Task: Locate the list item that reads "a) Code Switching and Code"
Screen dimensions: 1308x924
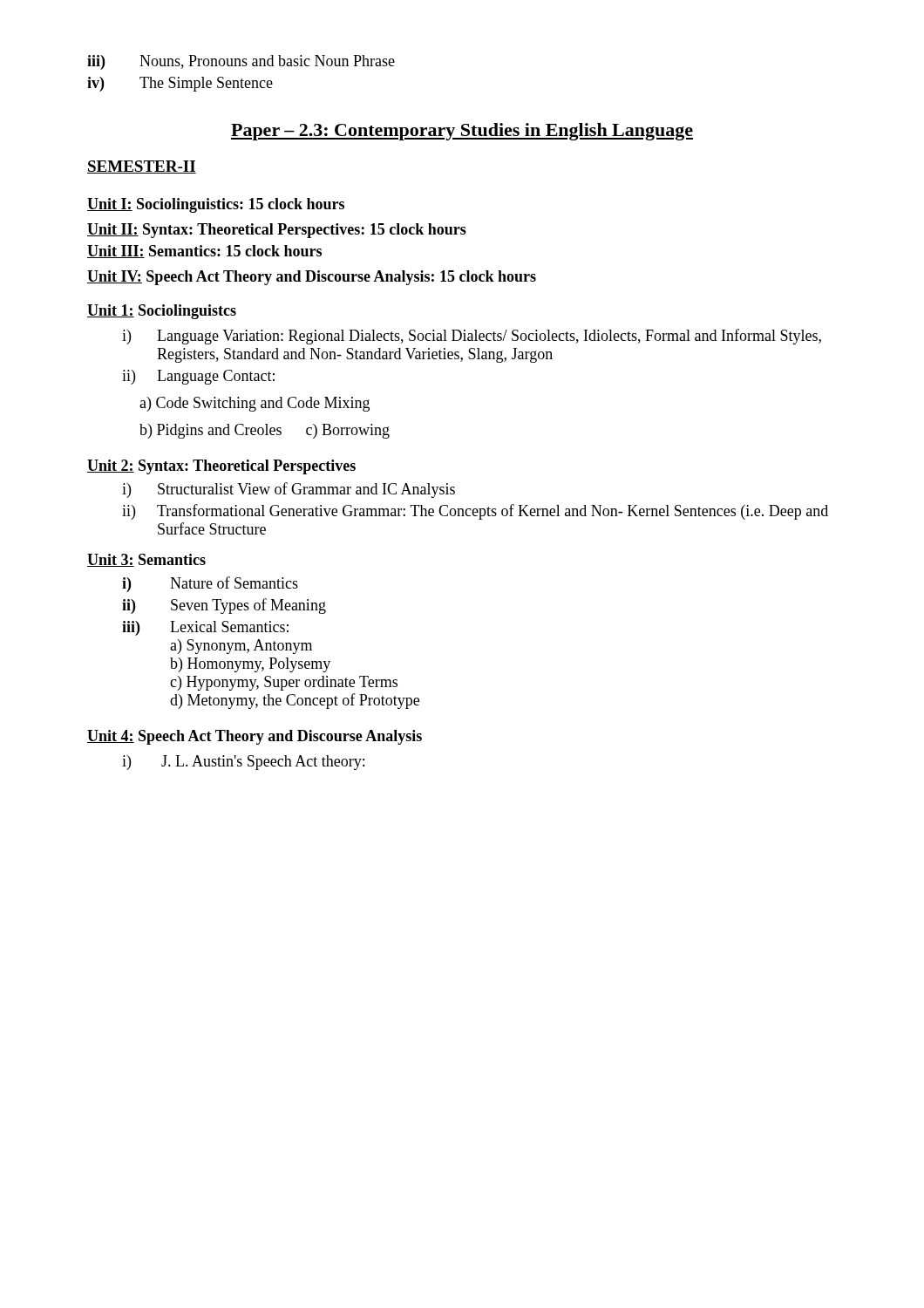Action: (x=255, y=403)
